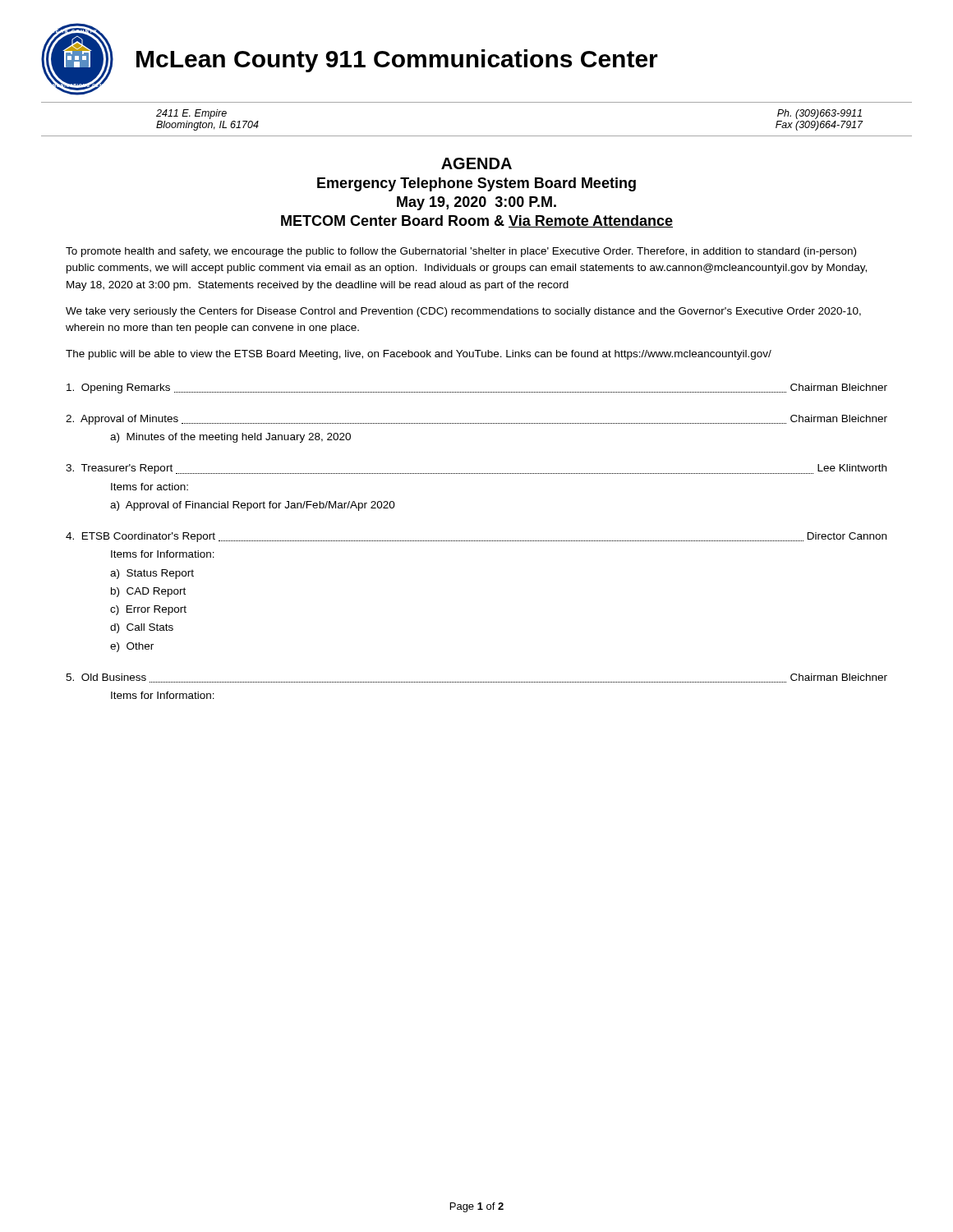The height and width of the screenshot is (1232, 953).
Task: Click on the block starting "McLean County 911 Communications Center"
Action: [x=396, y=59]
